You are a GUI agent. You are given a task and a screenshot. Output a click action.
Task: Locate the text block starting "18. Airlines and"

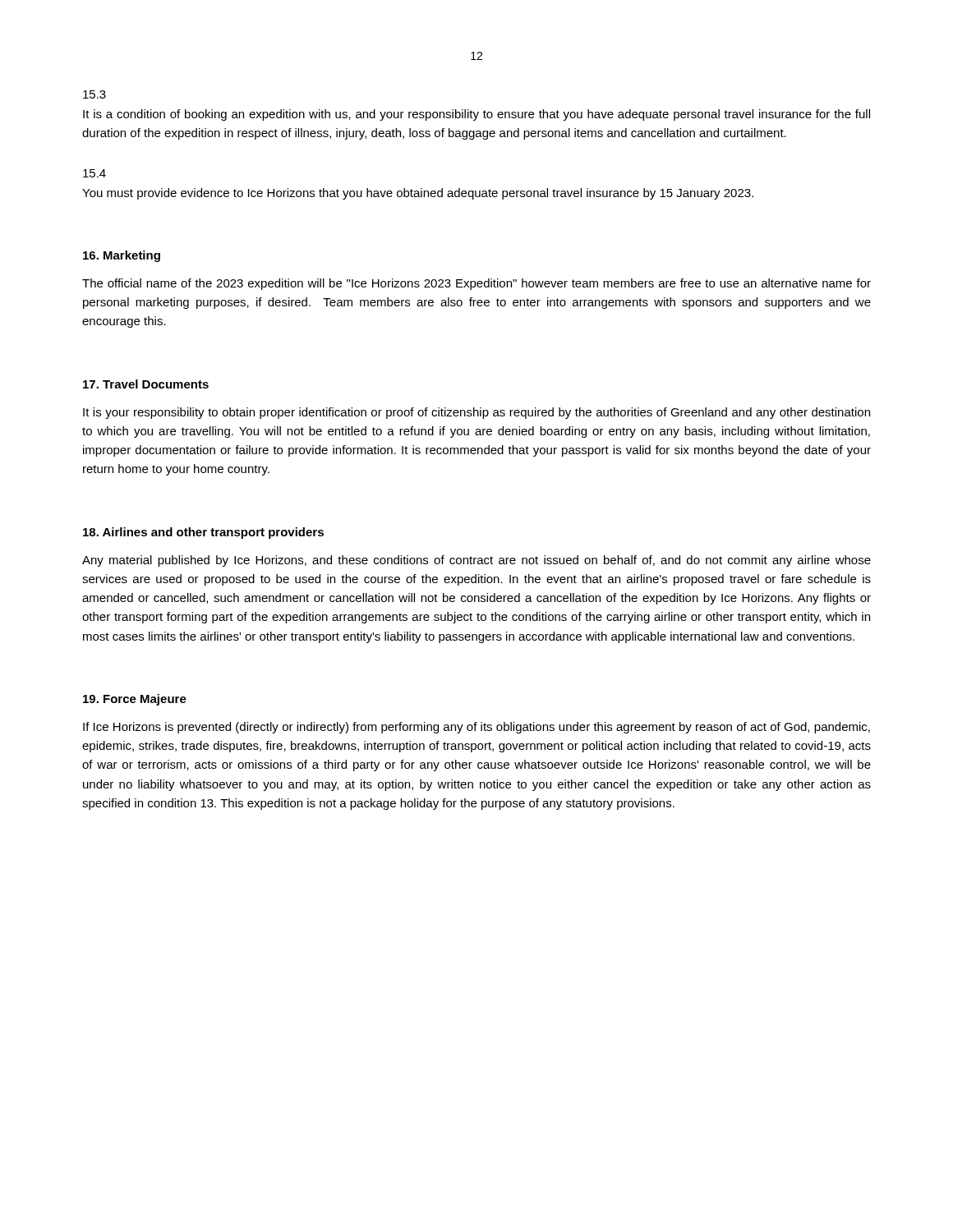click(203, 531)
